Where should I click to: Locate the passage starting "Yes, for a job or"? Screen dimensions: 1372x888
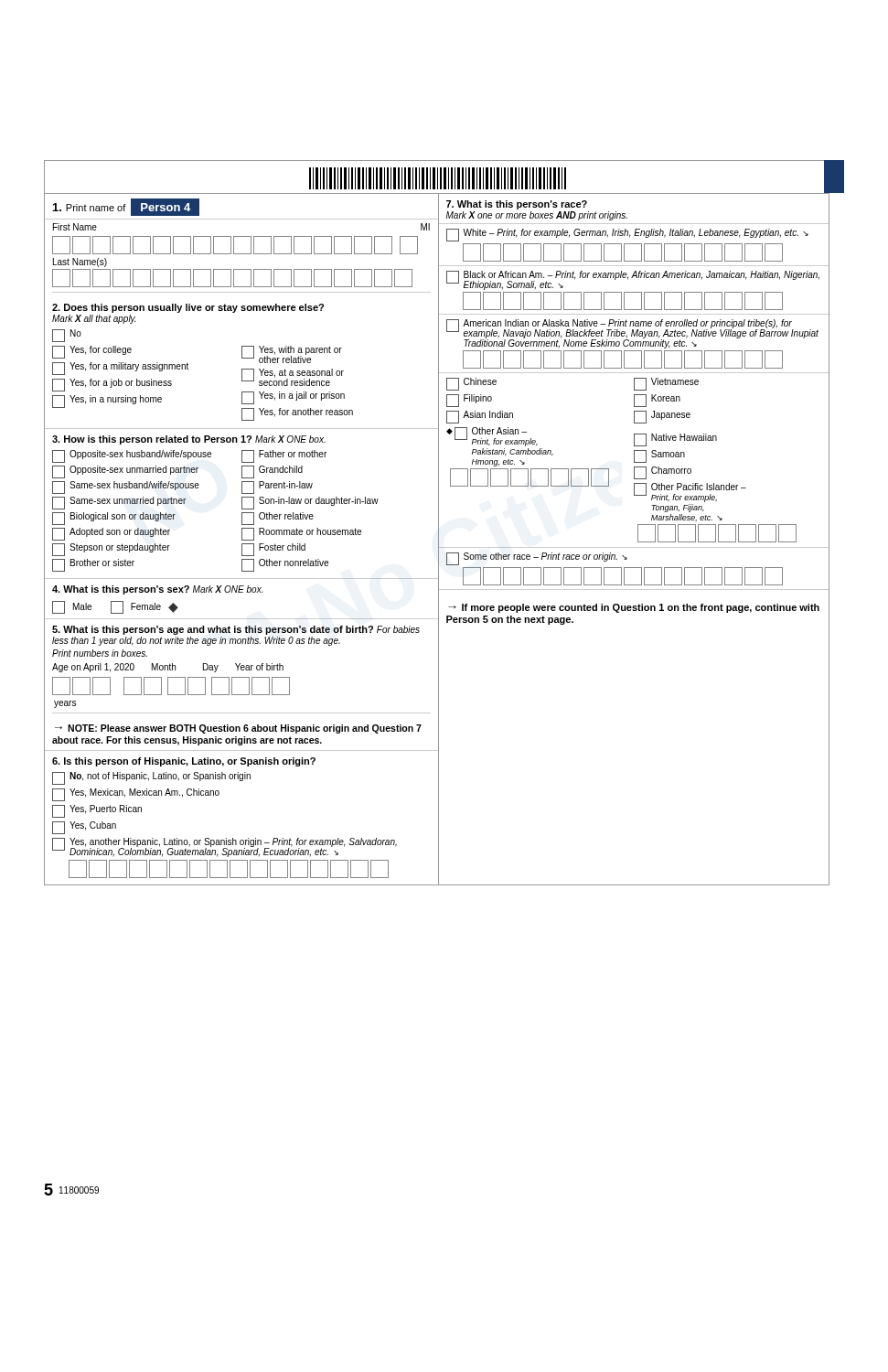coord(112,385)
